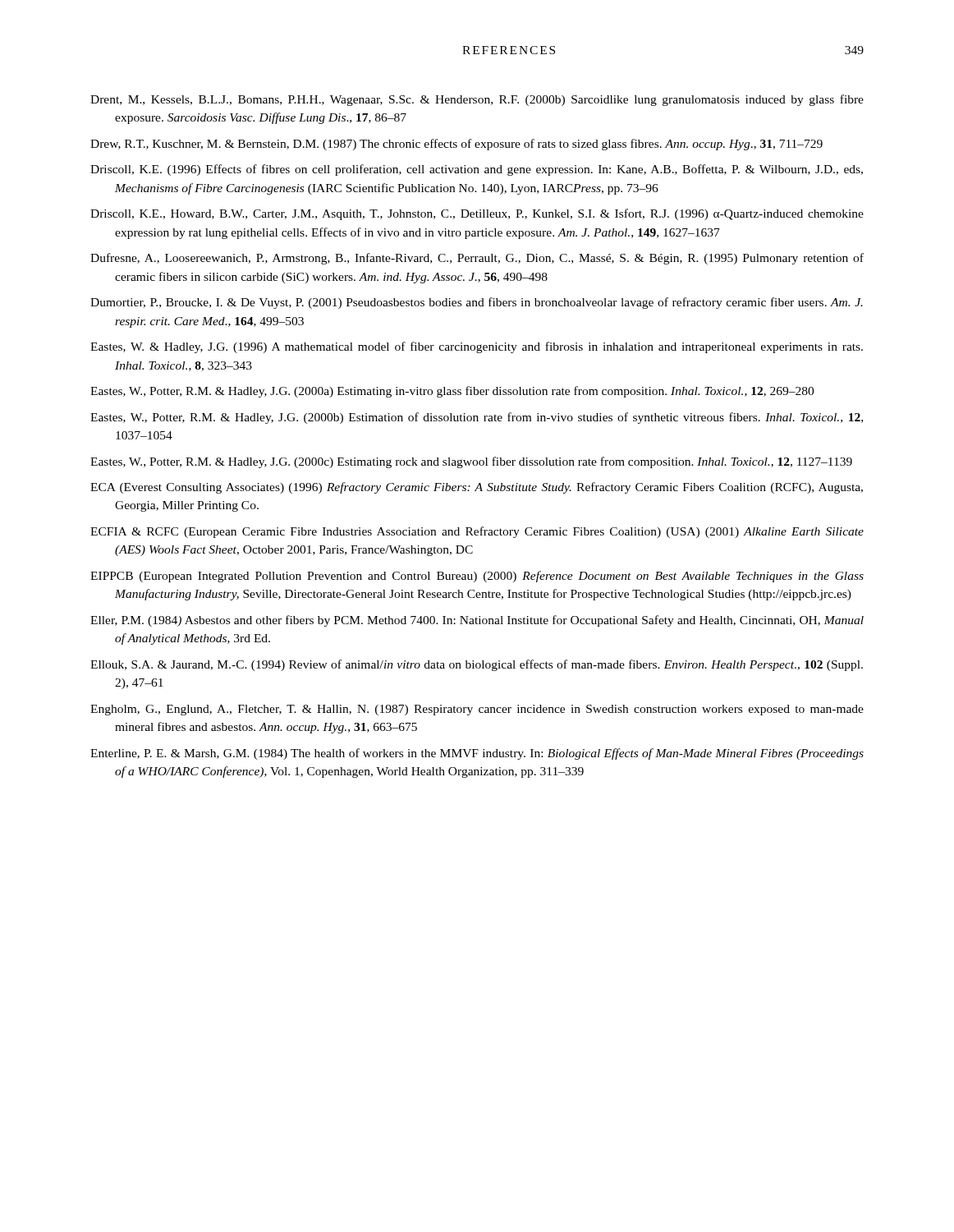The image size is (954, 1232).
Task: Where is the passage that starts "Driscoll, K.E., Howard,"?
Action: pyautogui.click(x=477, y=223)
